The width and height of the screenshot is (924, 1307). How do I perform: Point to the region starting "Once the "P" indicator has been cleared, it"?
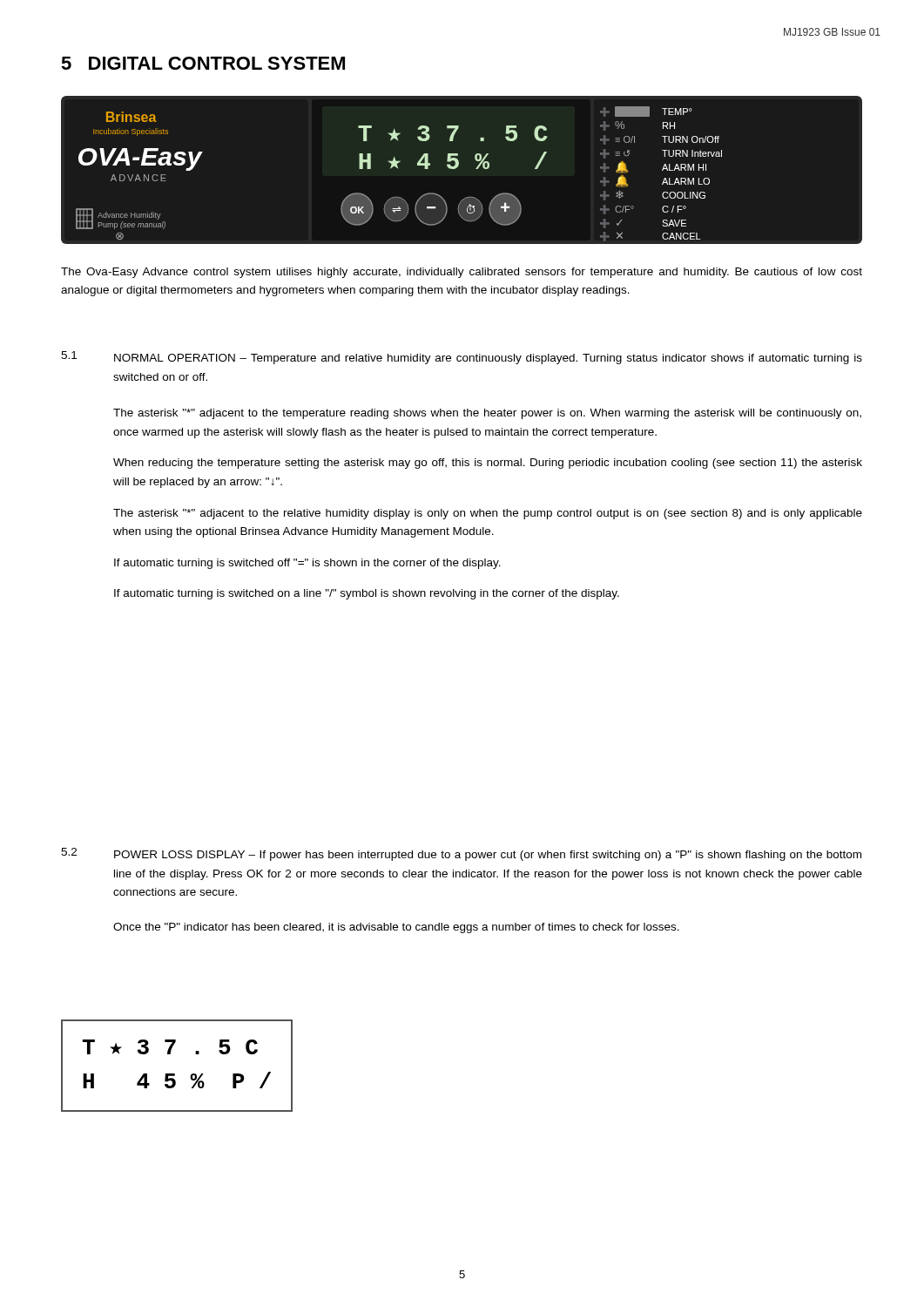(x=396, y=927)
